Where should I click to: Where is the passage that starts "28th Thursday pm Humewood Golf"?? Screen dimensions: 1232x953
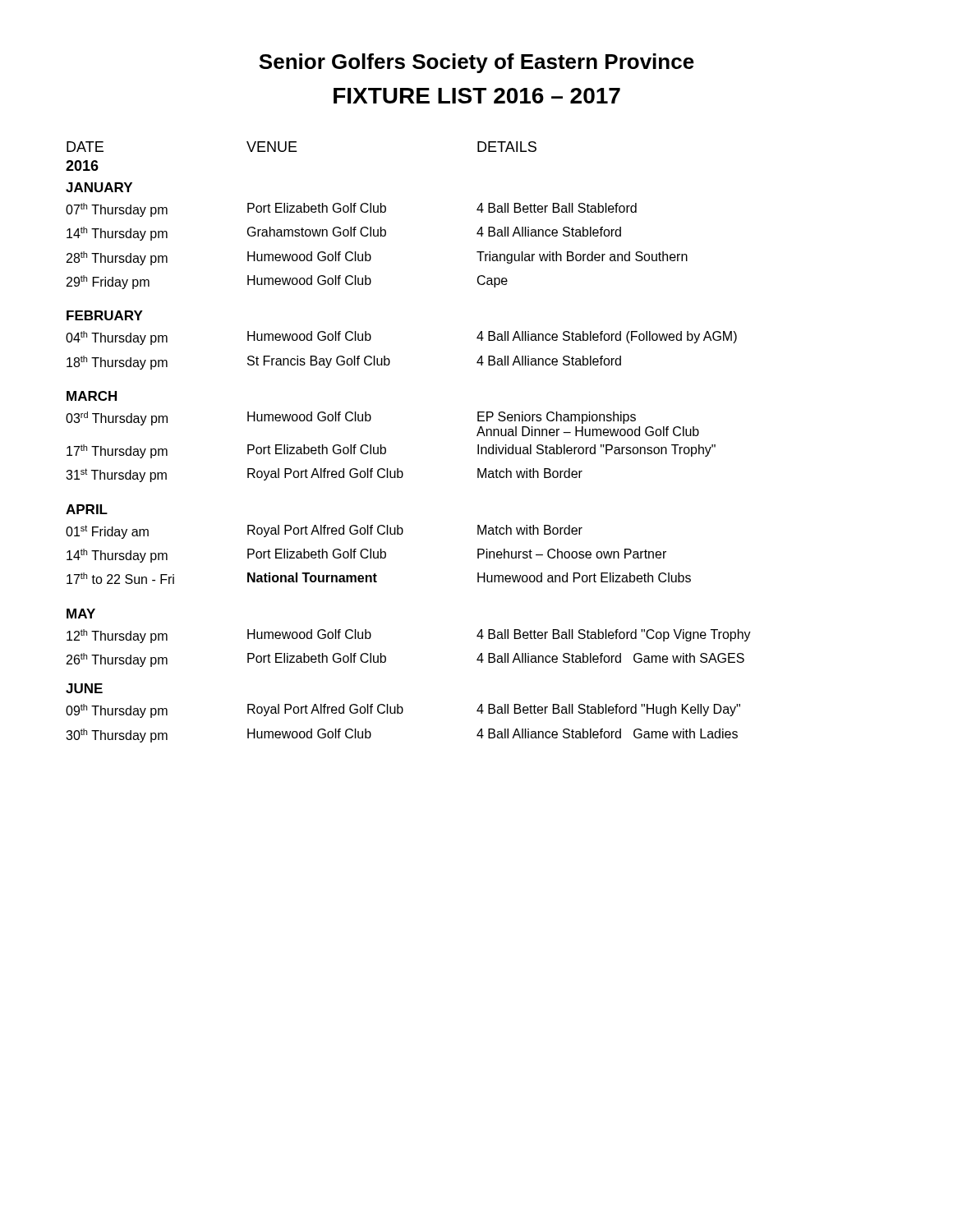tap(476, 258)
